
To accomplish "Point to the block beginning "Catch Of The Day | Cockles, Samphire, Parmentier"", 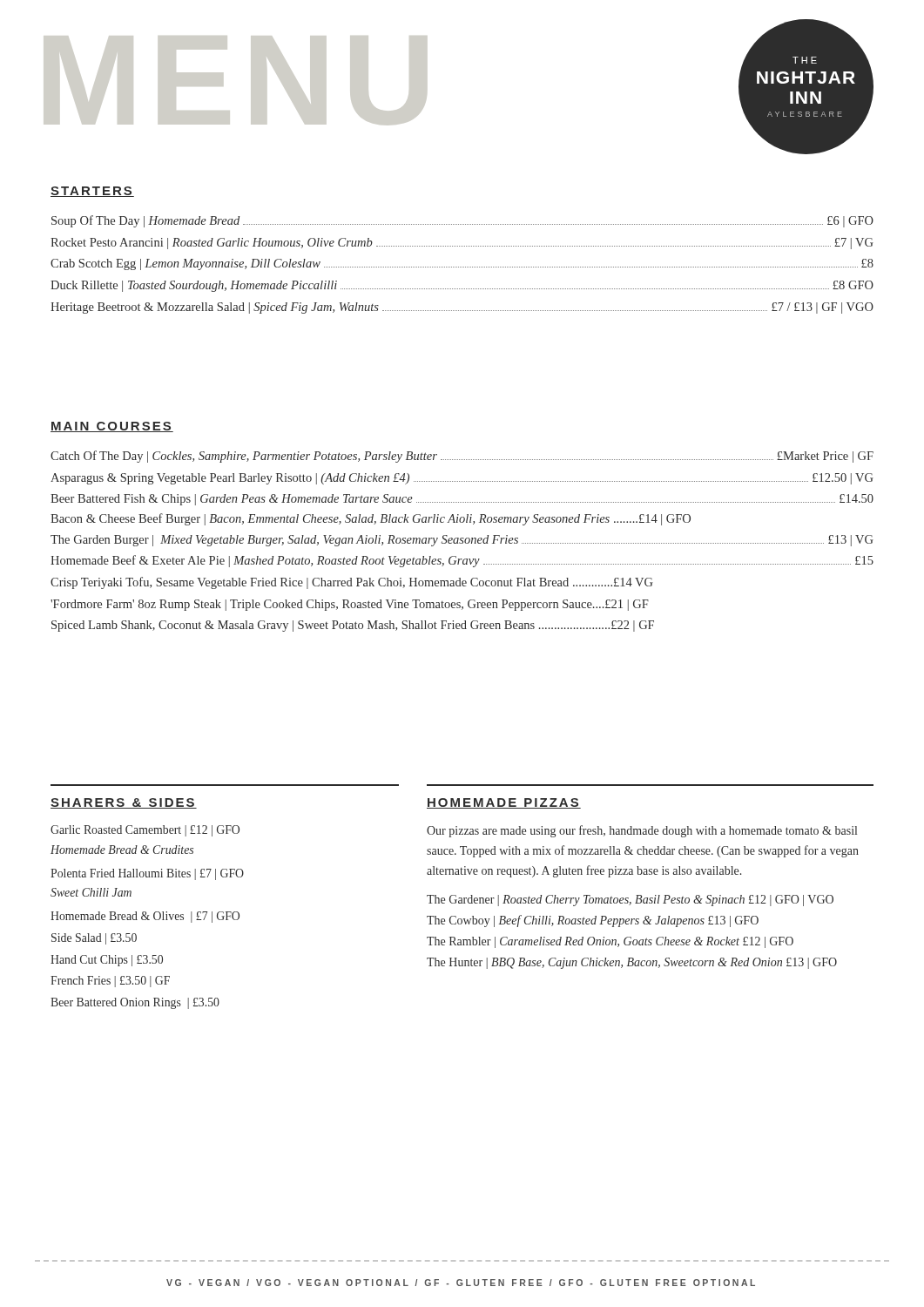I will click(462, 456).
